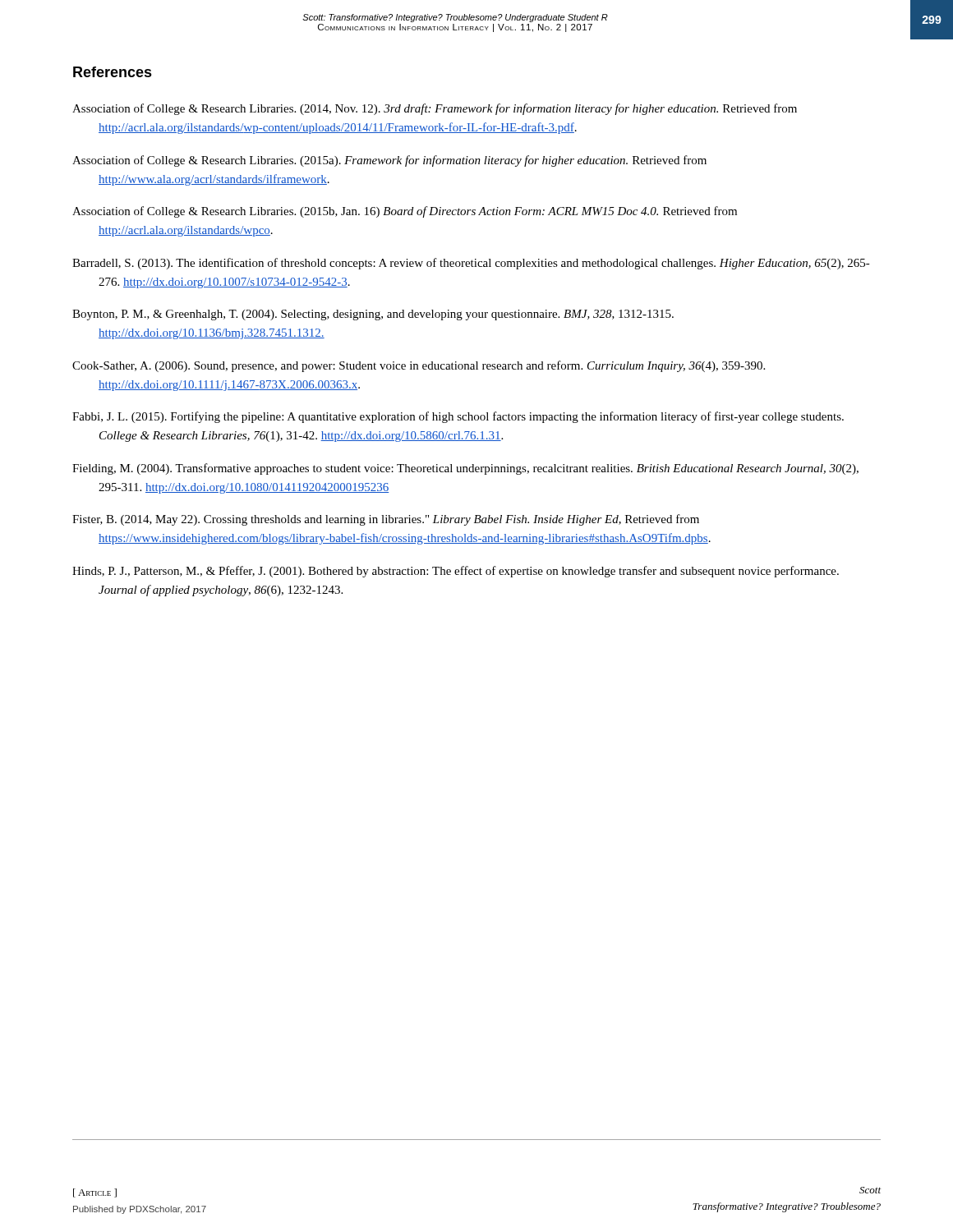Select the text block starting "Fielding, M. (2004). Transformative approaches"
The image size is (953, 1232).
466,477
